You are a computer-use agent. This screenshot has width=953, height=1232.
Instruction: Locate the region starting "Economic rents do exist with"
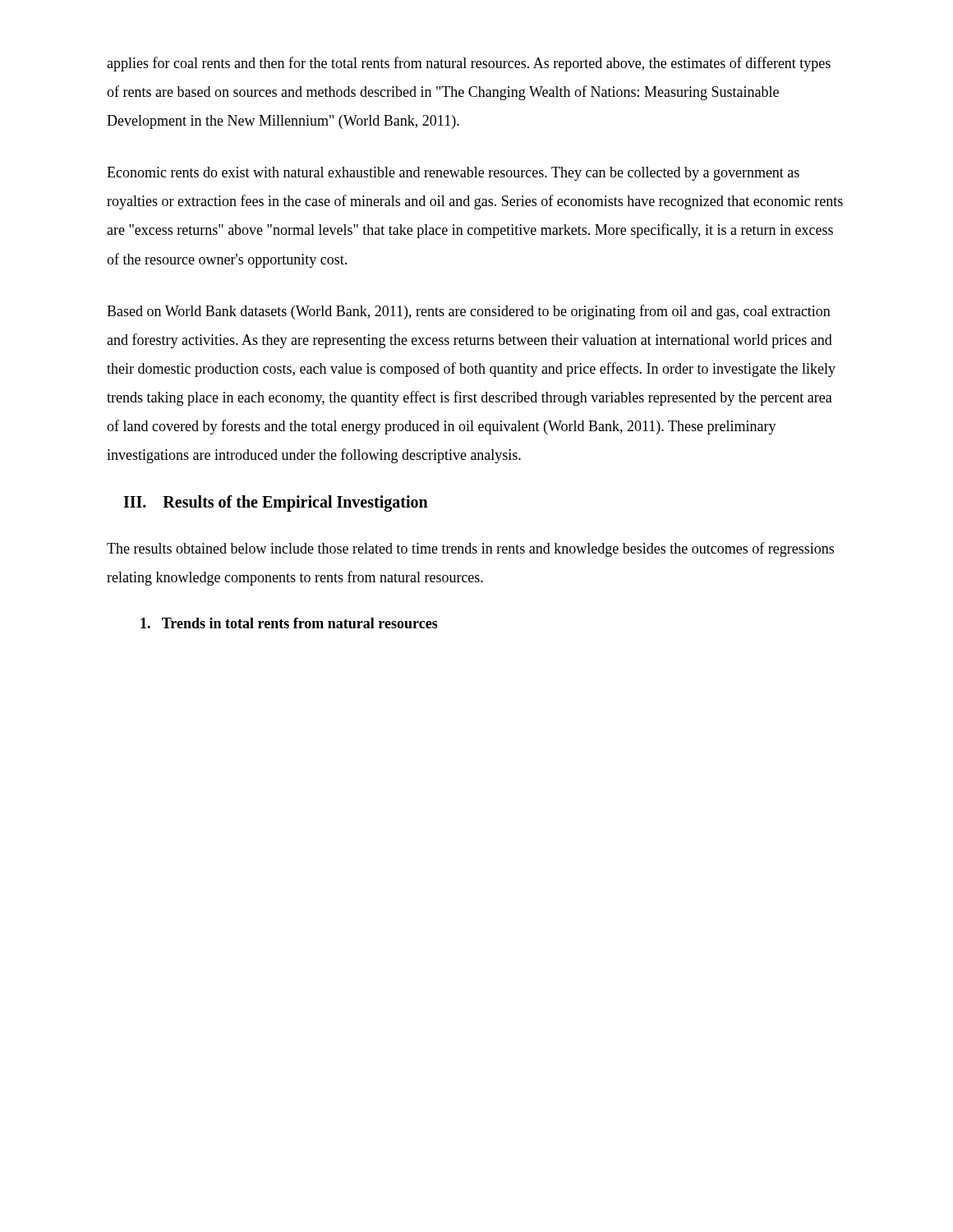(475, 216)
